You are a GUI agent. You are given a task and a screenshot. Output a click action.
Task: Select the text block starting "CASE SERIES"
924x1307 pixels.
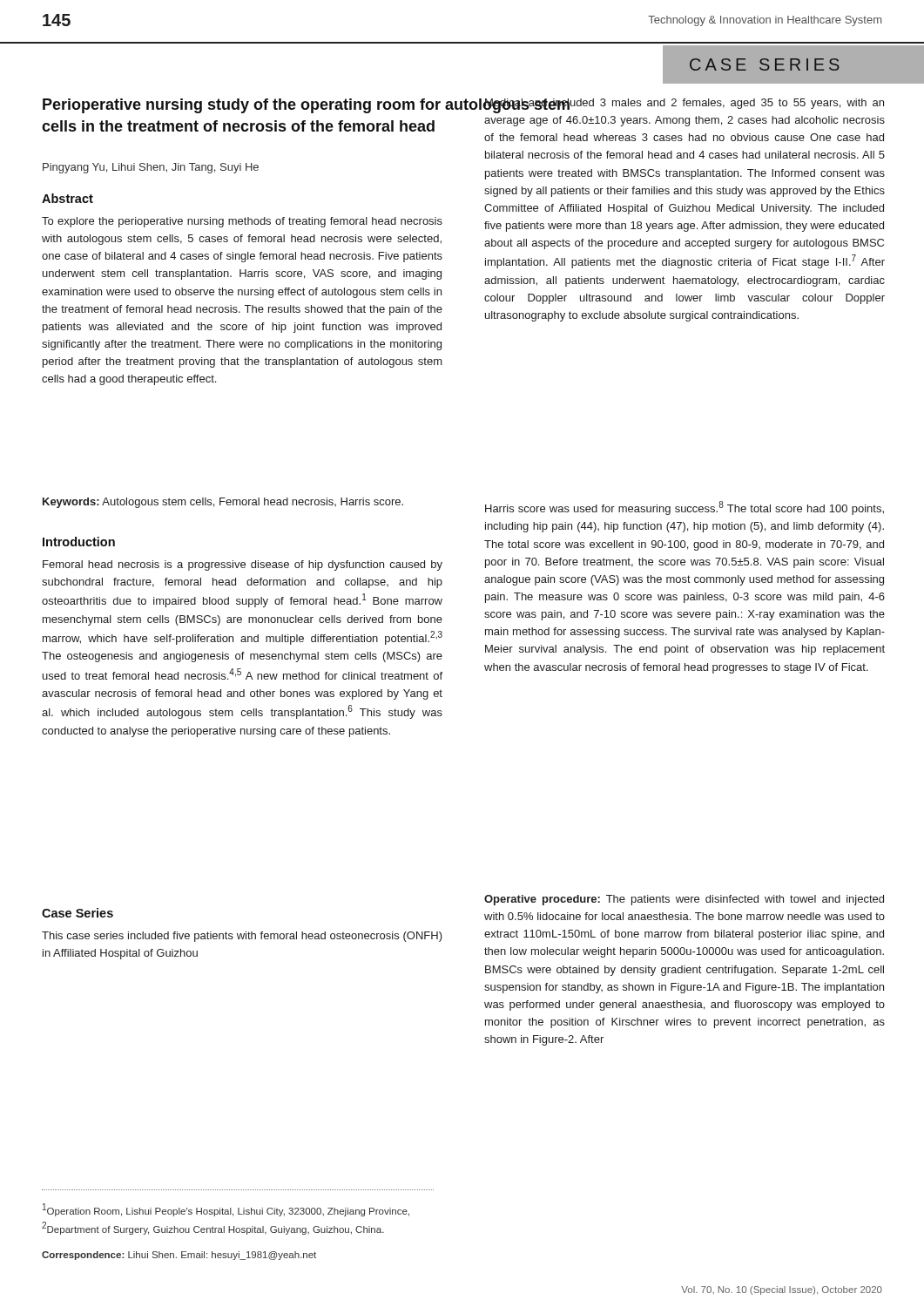[766, 65]
